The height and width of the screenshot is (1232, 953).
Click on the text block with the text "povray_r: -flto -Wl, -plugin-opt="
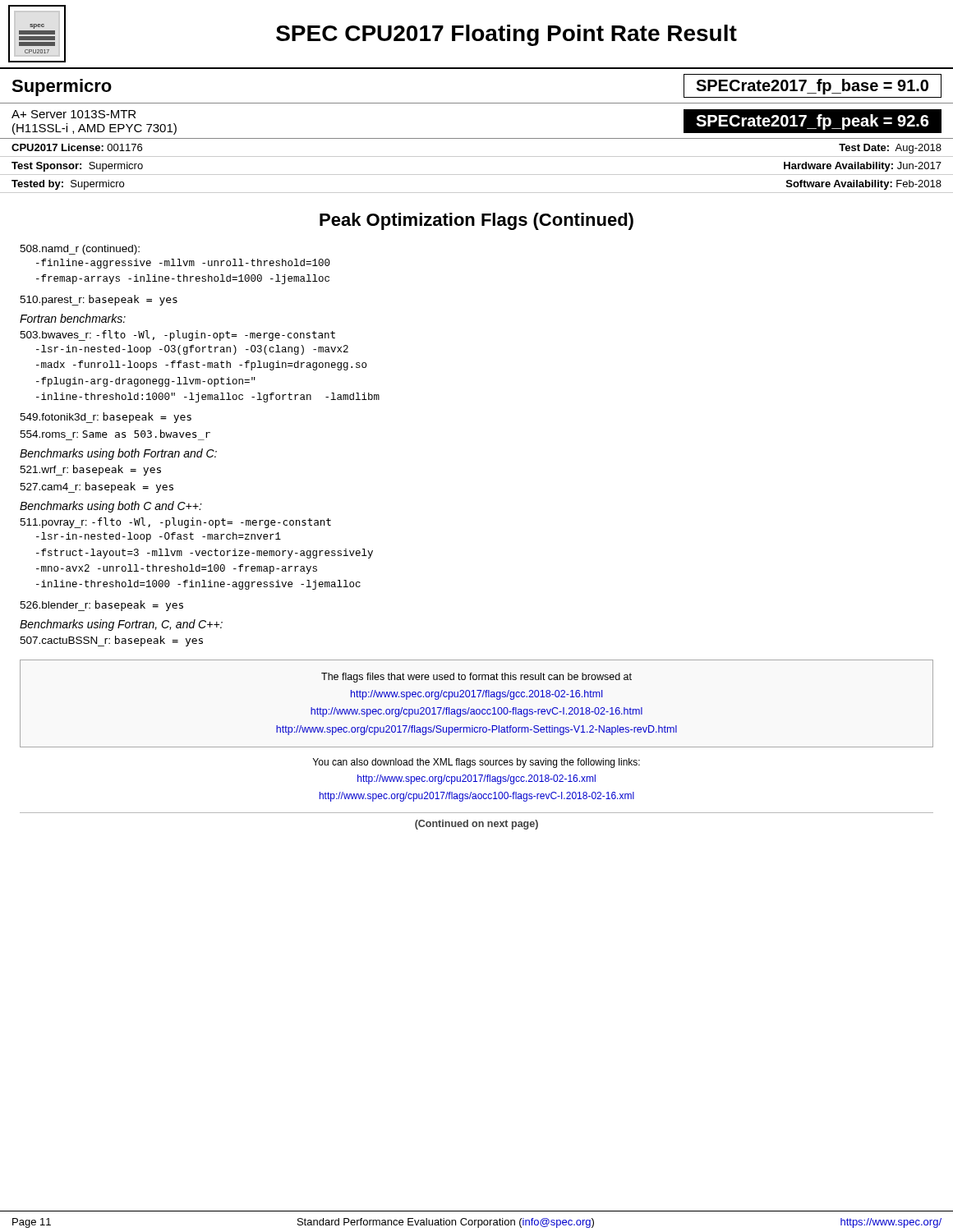click(x=176, y=522)
